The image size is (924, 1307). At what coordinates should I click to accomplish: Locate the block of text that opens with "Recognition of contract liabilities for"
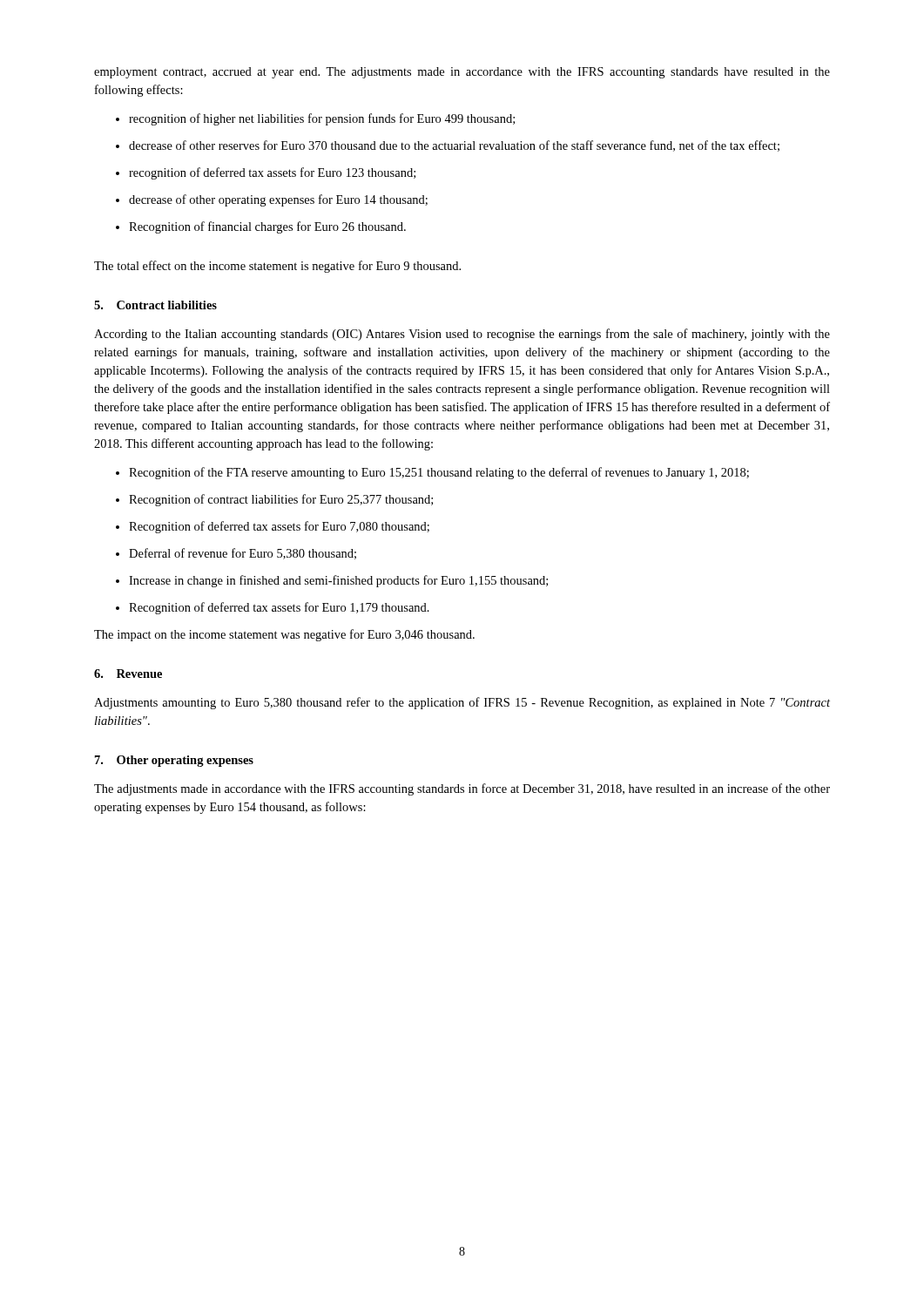coord(281,499)
